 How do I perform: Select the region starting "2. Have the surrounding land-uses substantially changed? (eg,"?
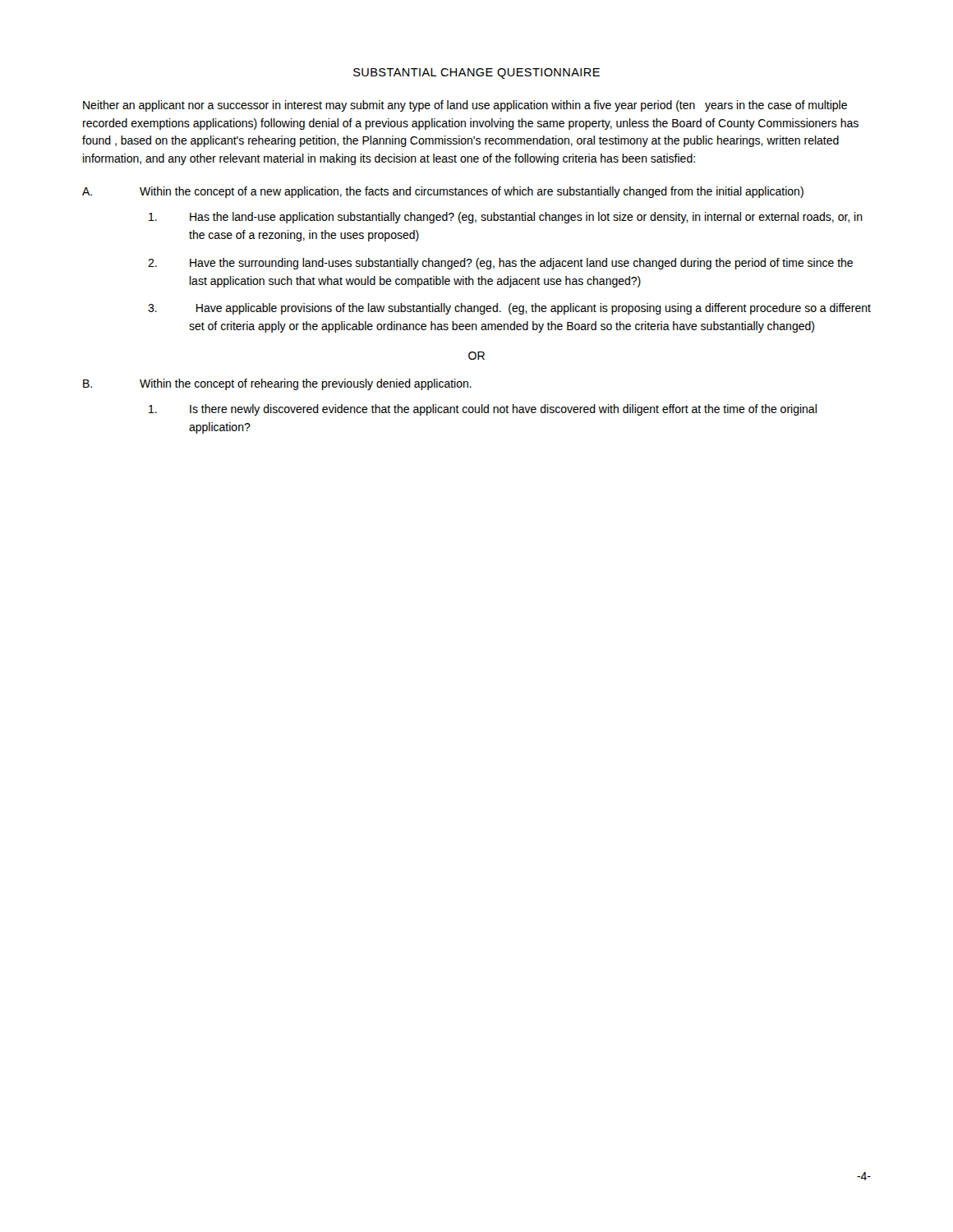[x=509, y=272]
